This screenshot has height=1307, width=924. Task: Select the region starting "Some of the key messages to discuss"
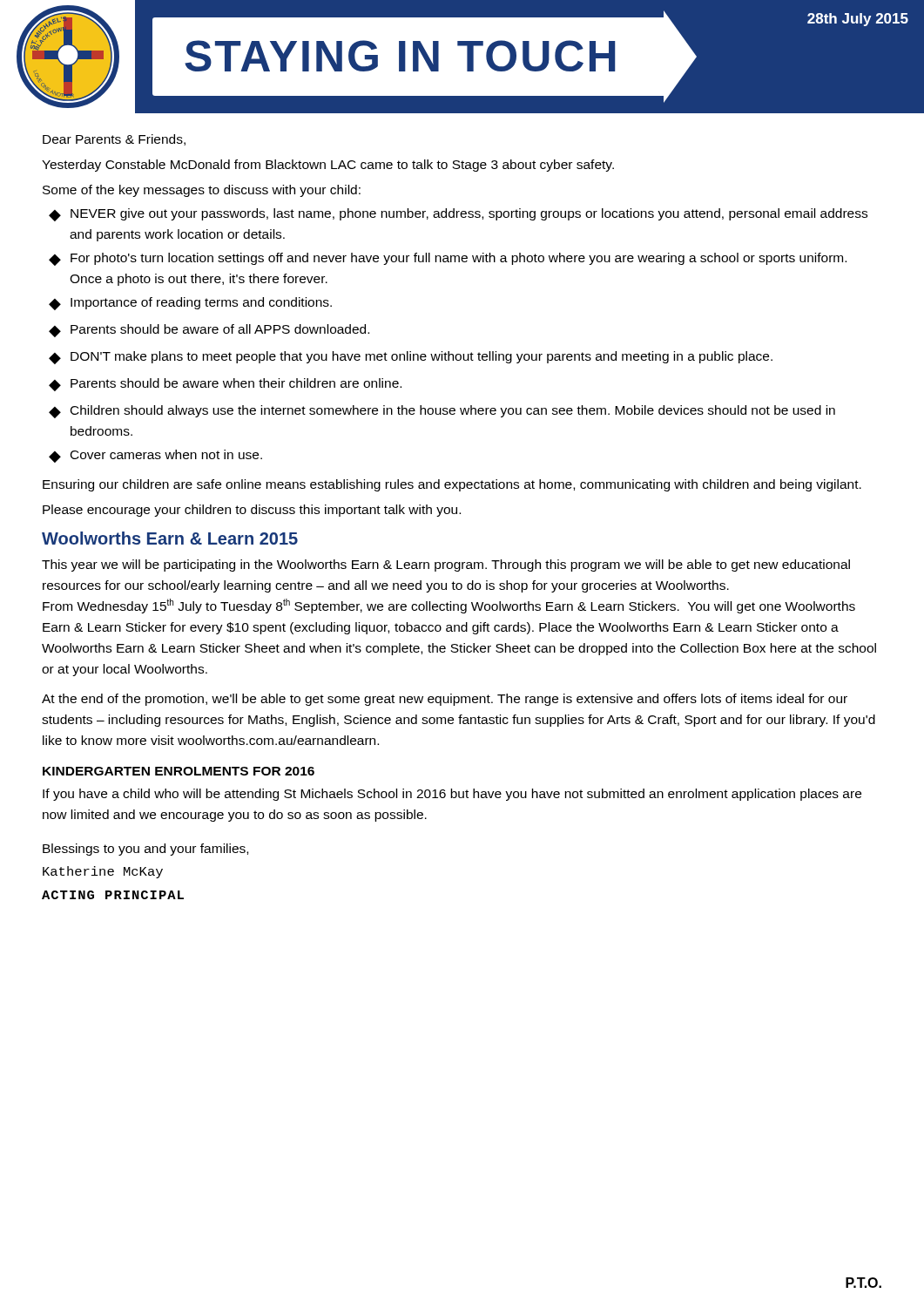(202, 190)
